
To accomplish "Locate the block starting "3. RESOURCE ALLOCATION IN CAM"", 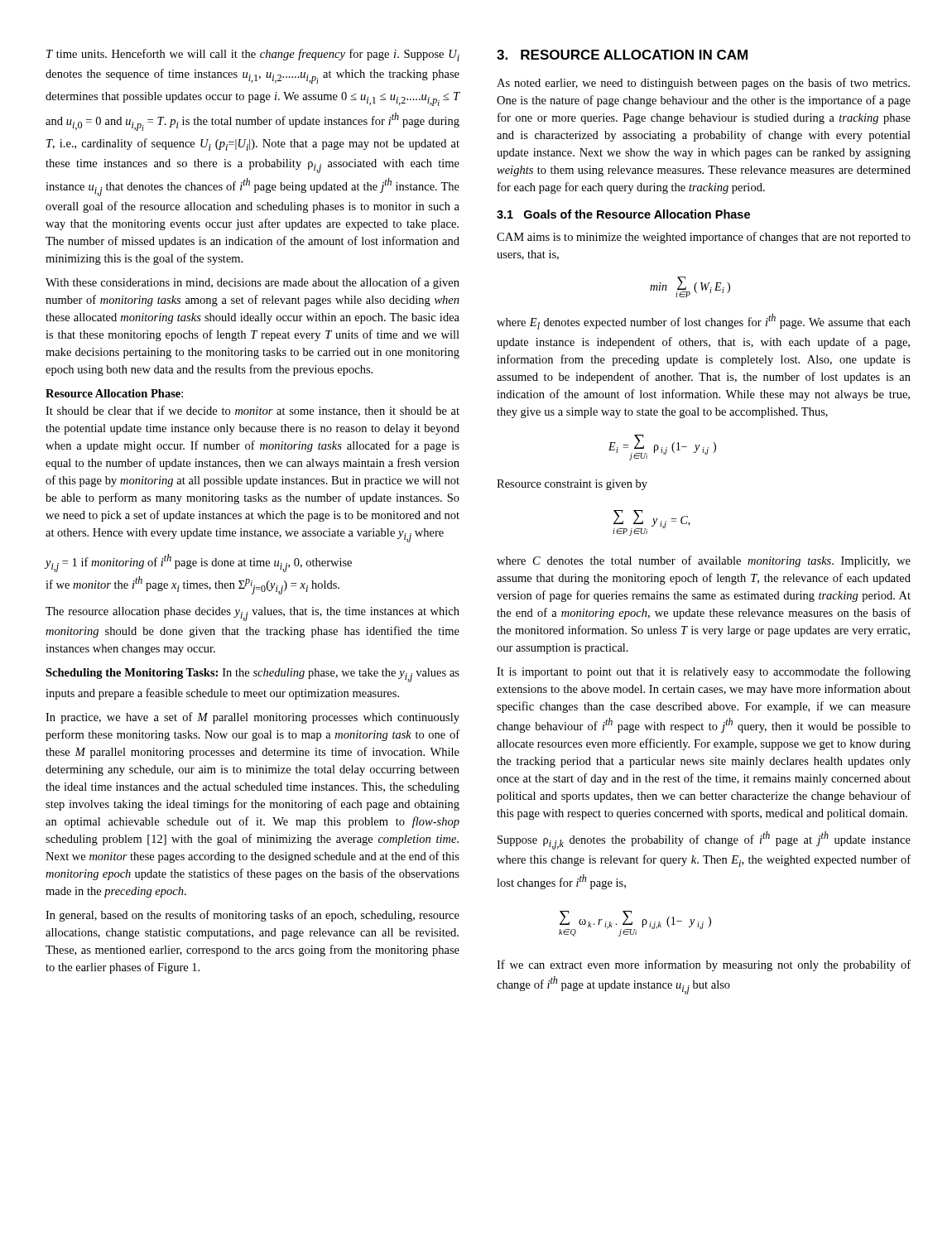I will point(704,56).
